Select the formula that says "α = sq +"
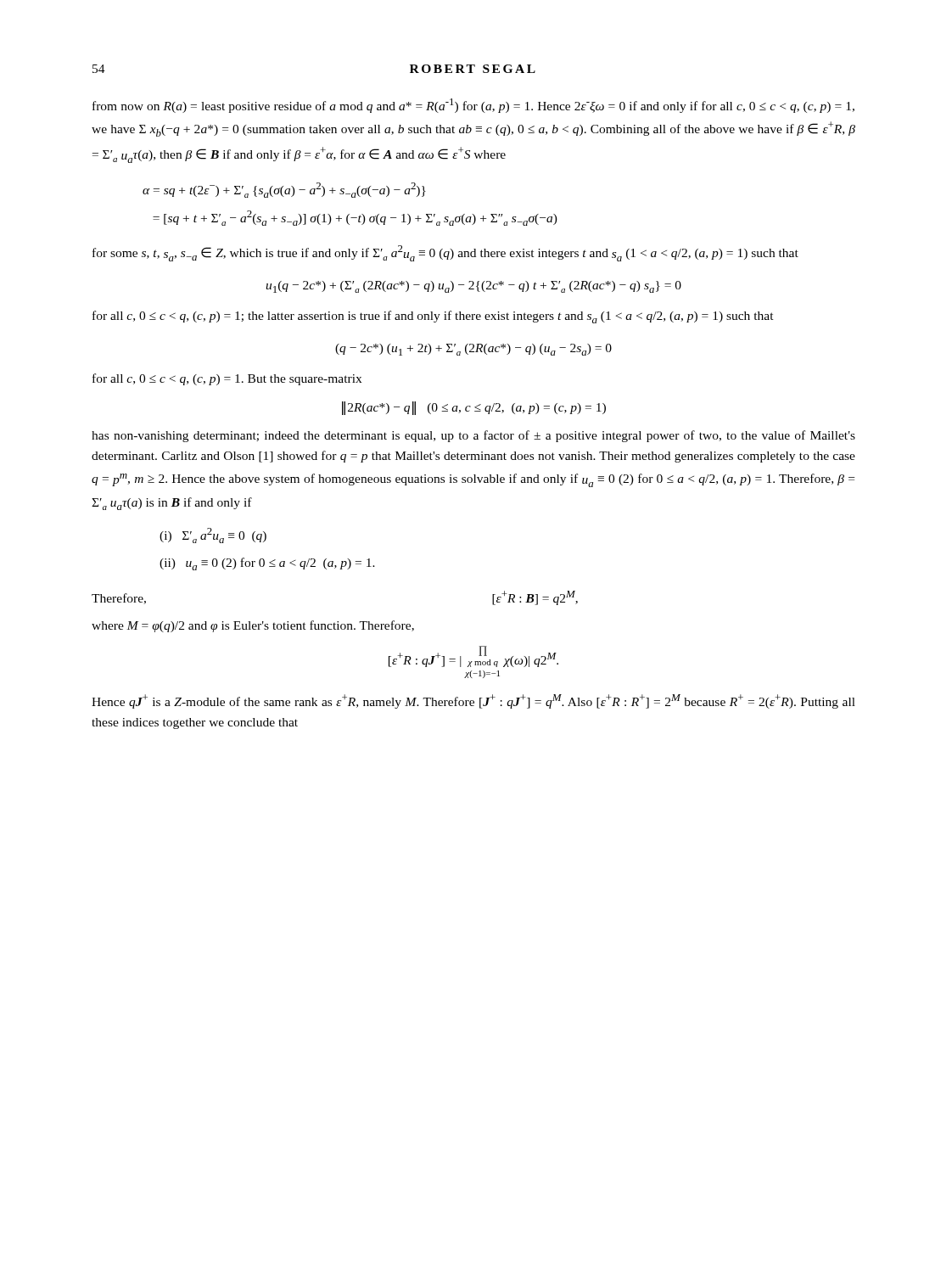The height and width of the screenshot is (1273, 952). [350, 203]
